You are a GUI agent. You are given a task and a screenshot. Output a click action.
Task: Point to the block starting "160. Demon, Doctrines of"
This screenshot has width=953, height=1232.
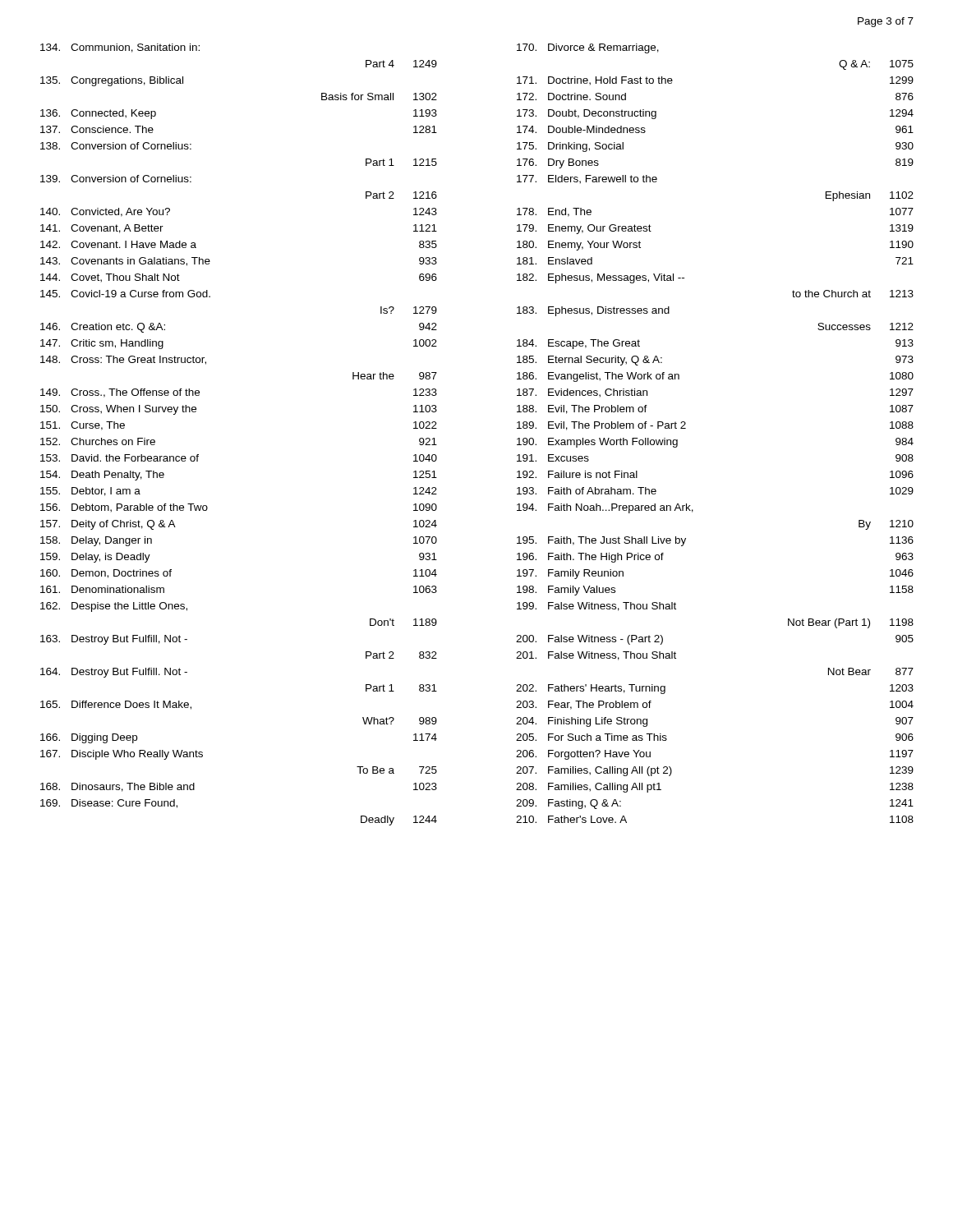click(51, 574)
